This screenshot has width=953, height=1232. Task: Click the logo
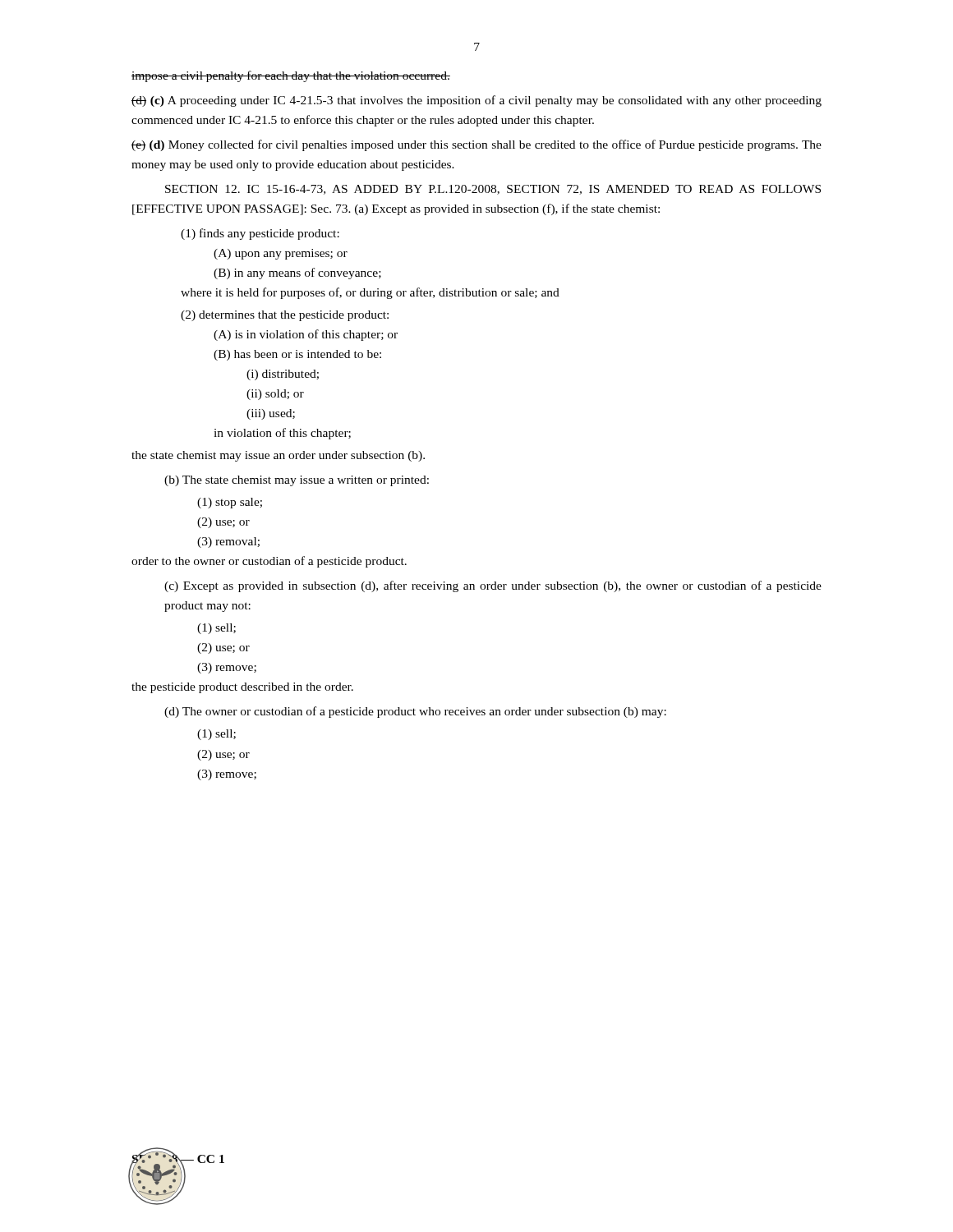pos(157,1178)
